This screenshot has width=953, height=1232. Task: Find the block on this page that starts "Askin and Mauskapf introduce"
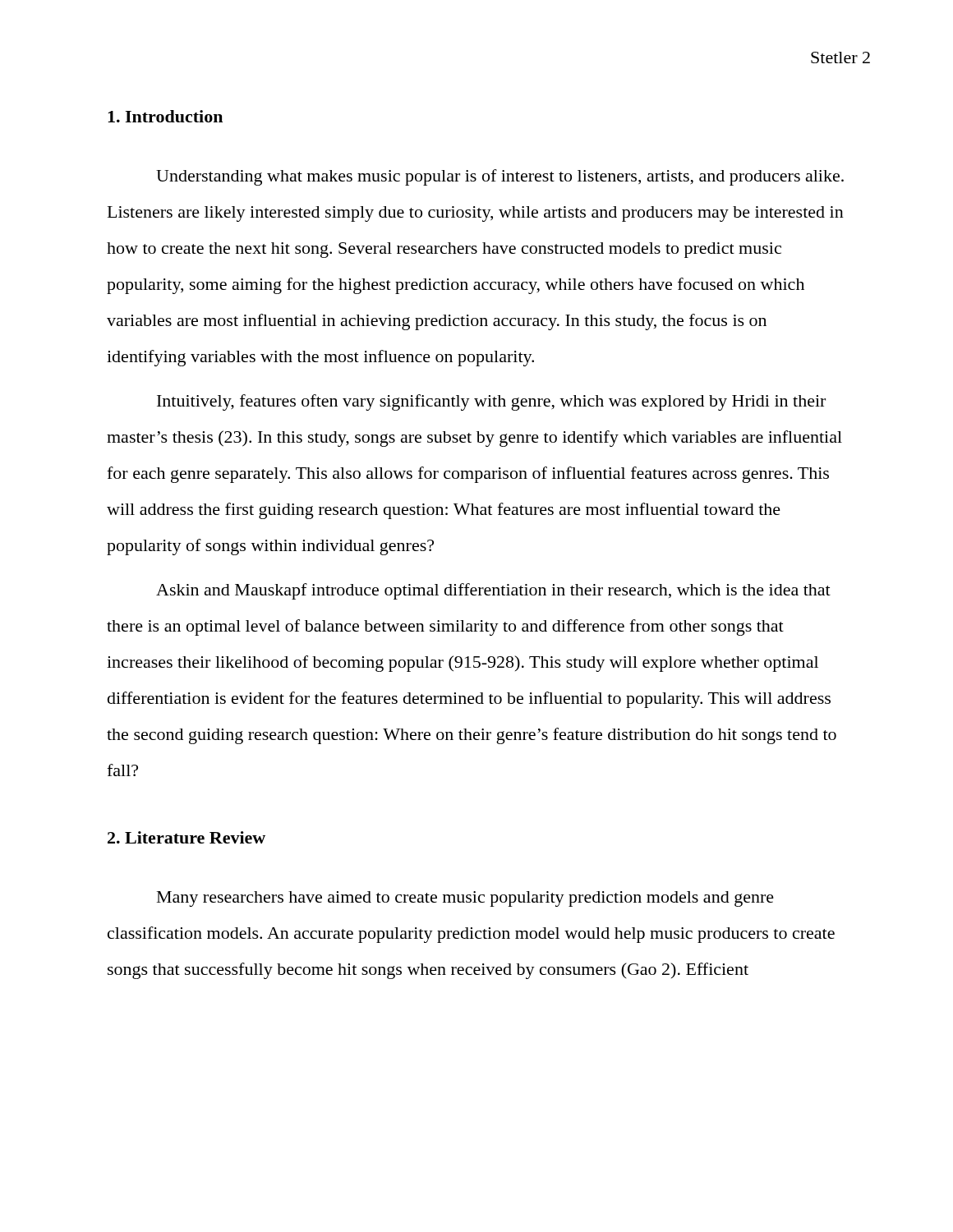[493, 591]
